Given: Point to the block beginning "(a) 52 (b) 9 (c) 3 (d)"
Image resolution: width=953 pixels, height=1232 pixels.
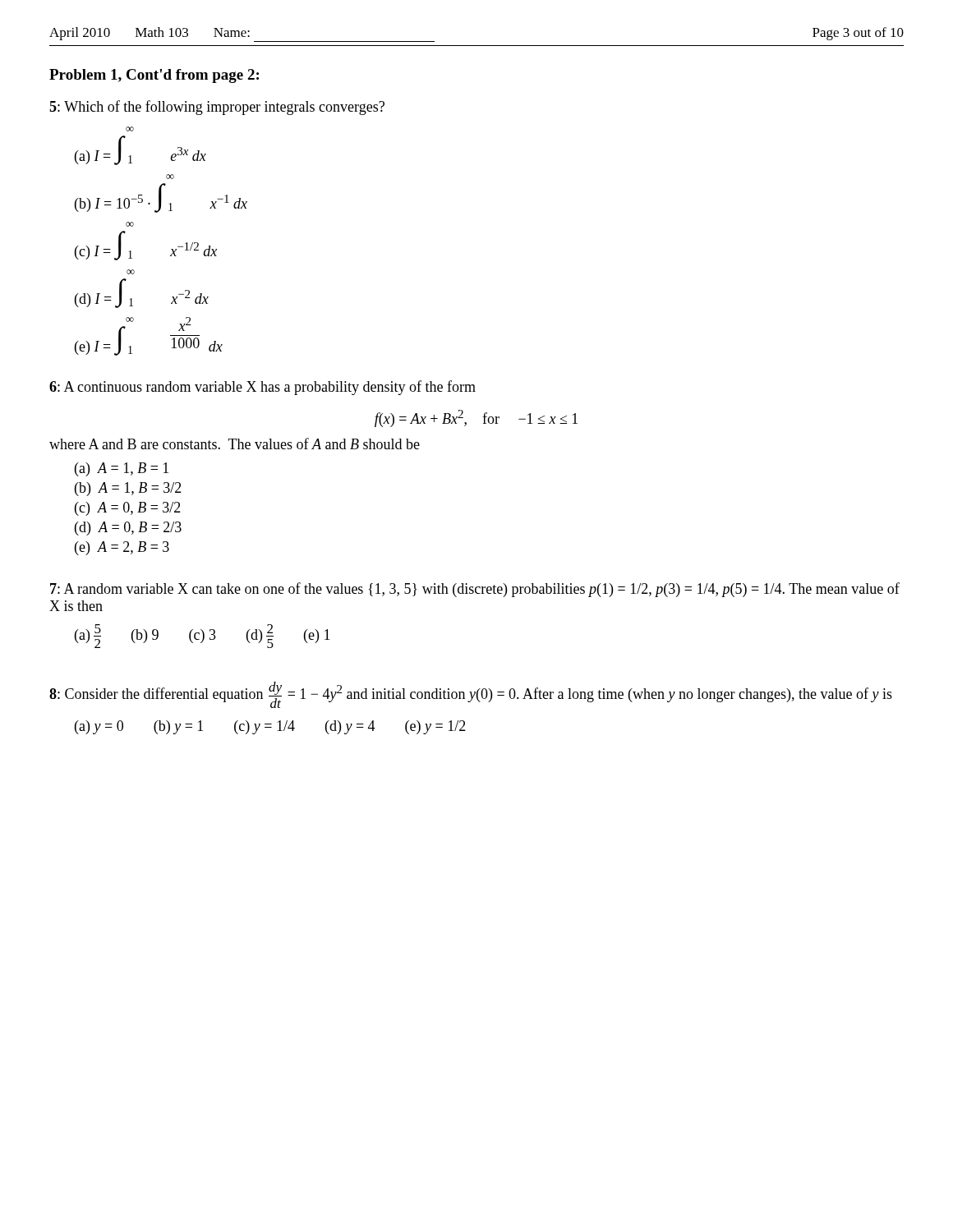Looking at the screenshot, I should 202,636.
